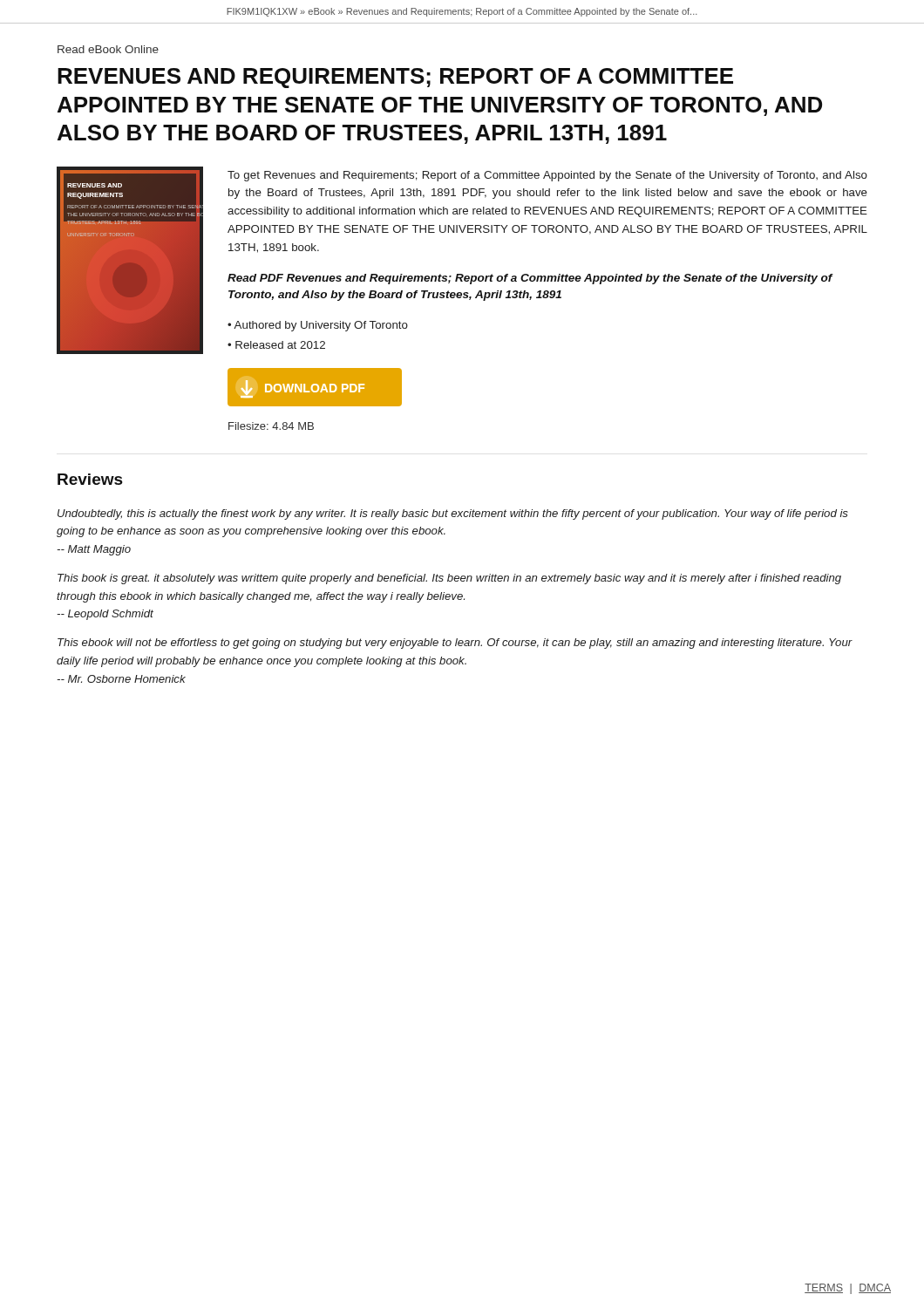Click on the text that says "Read eBook Online"
924x1308 pixels.
point(108,49)
